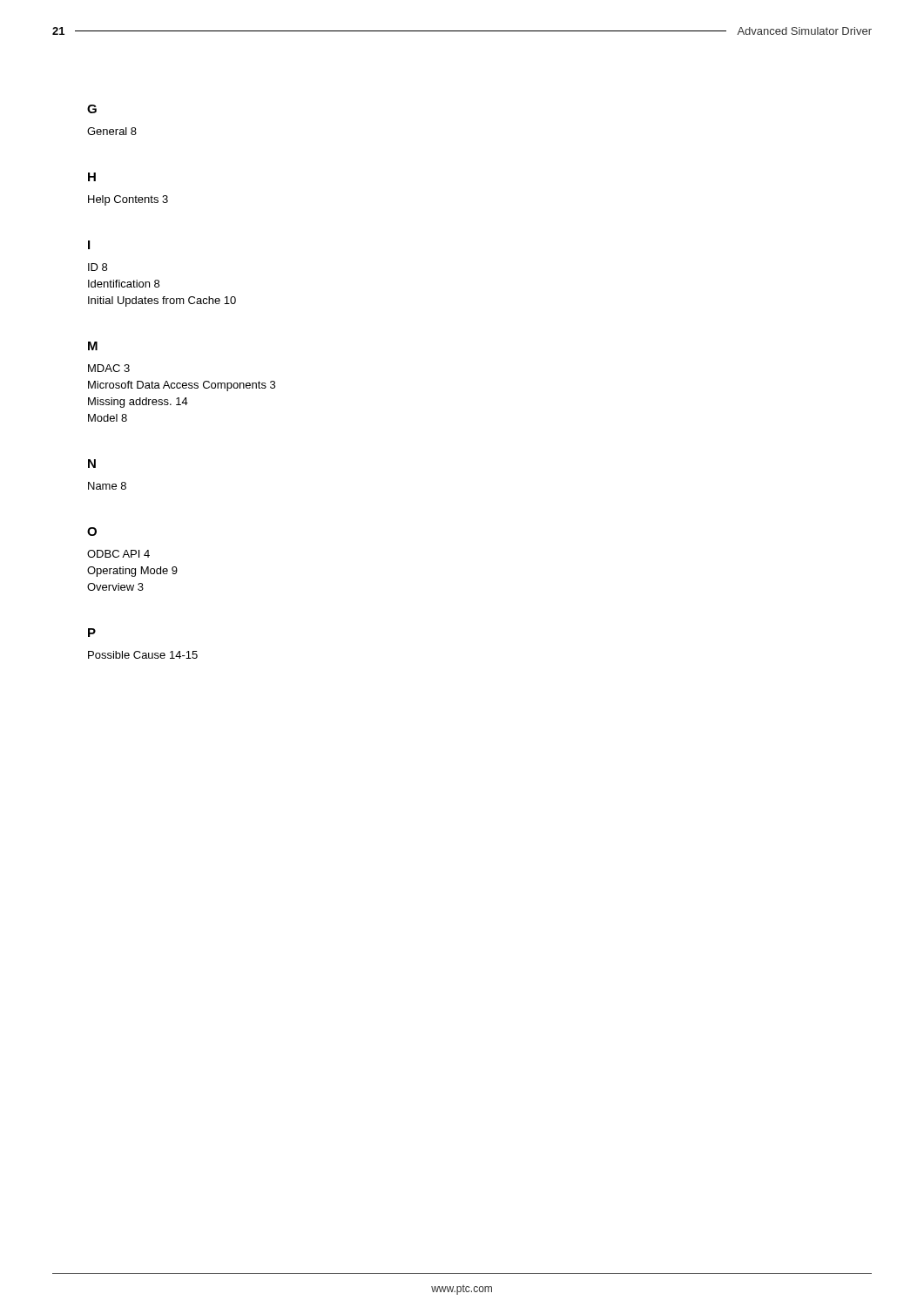Select the block starting "Model 8"
The image size is (924, 1307).
tap(107, 418)
